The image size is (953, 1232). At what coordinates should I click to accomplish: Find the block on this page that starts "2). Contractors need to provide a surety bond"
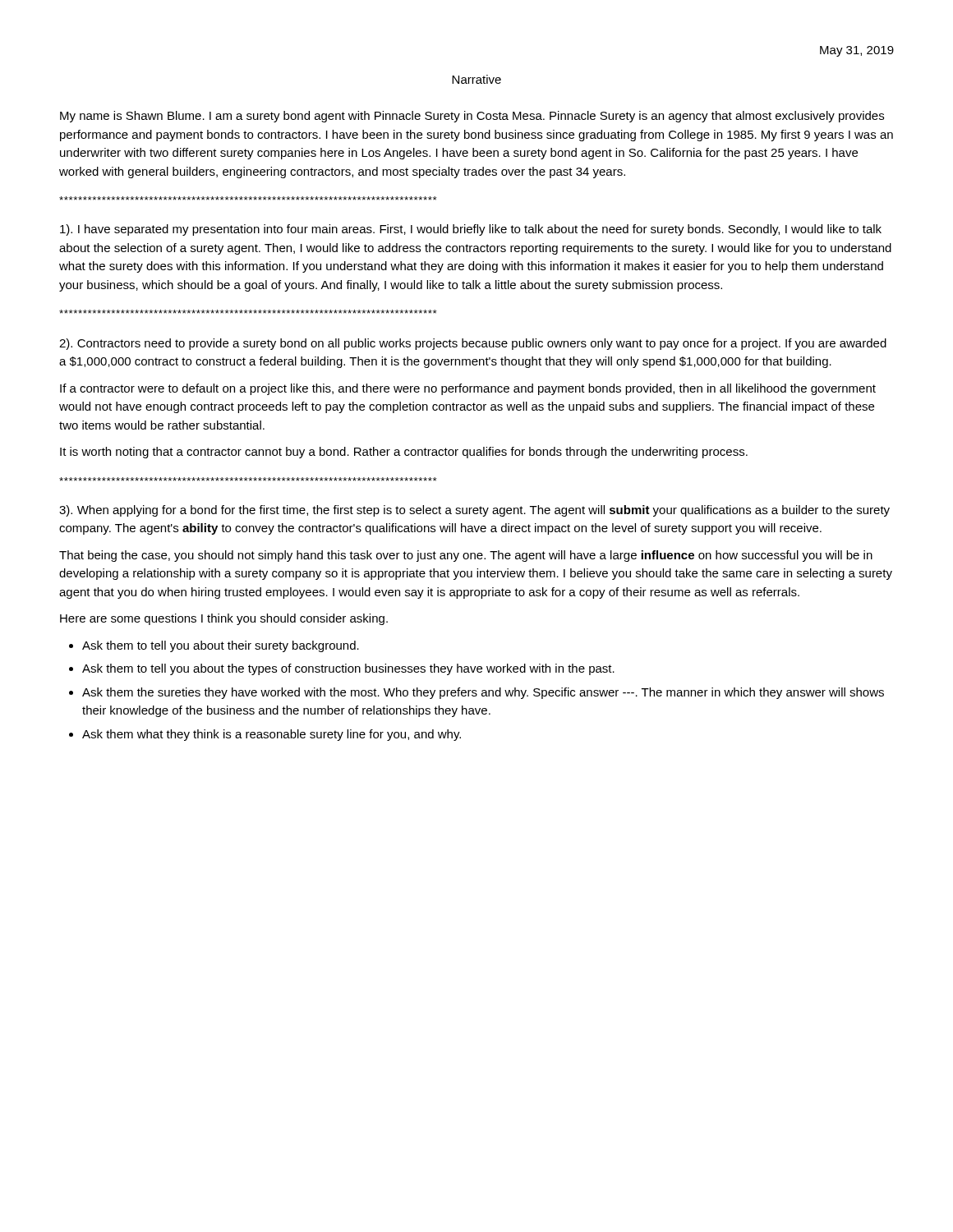476,398
